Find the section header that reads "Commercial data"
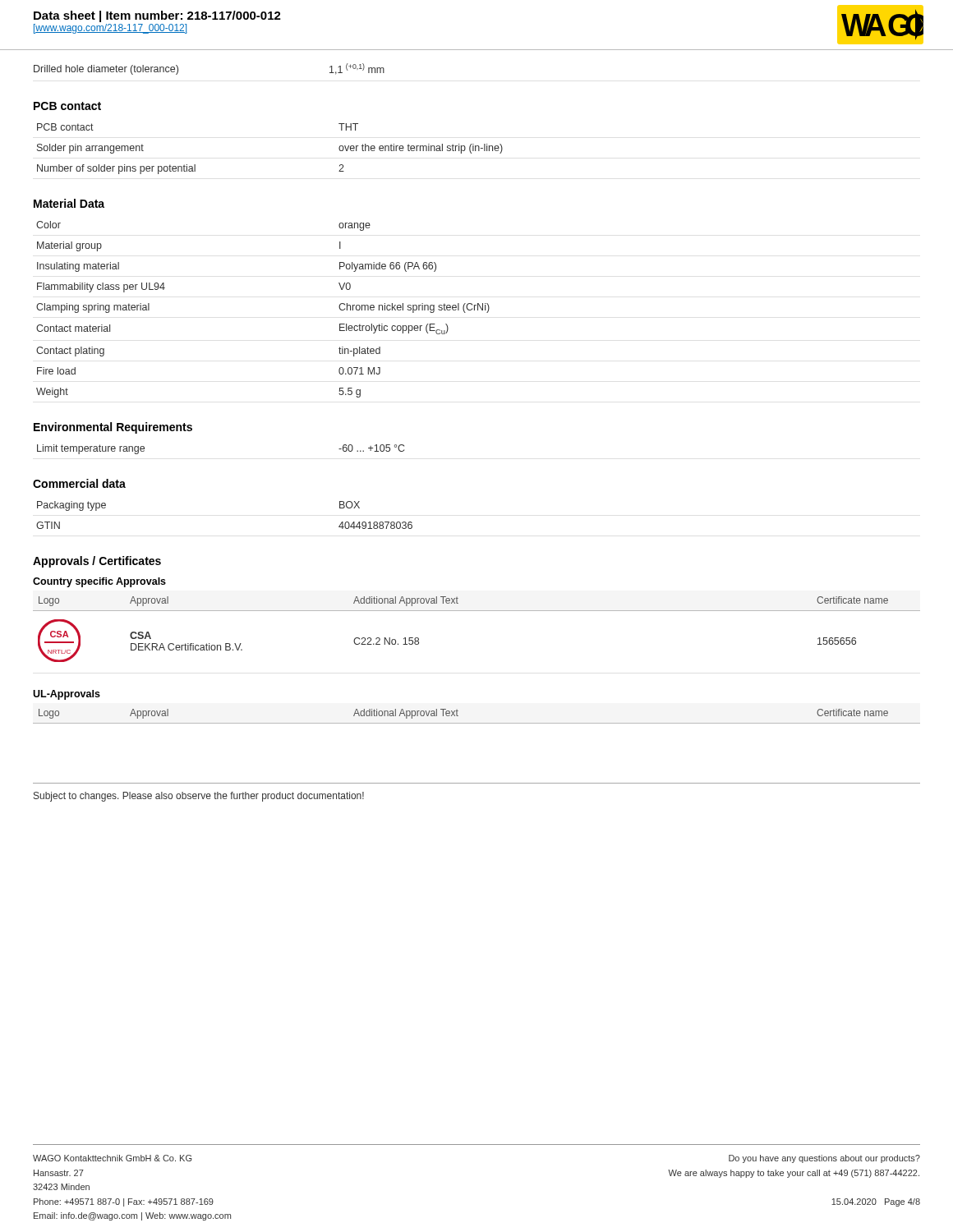Image resolution: width=953 pixels, height=1232 pixels. [x=79, y=483]
